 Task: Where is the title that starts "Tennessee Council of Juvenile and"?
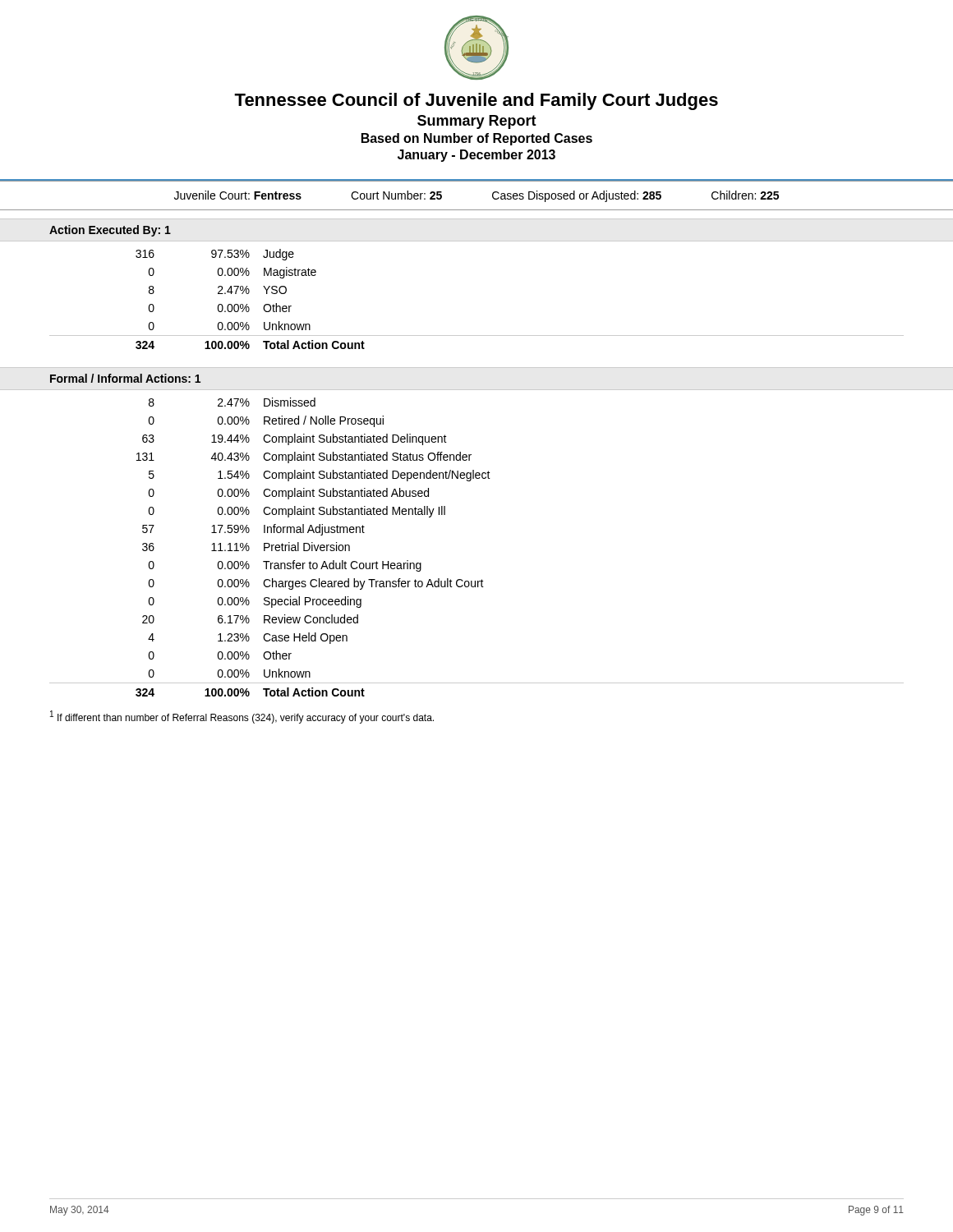476,100
